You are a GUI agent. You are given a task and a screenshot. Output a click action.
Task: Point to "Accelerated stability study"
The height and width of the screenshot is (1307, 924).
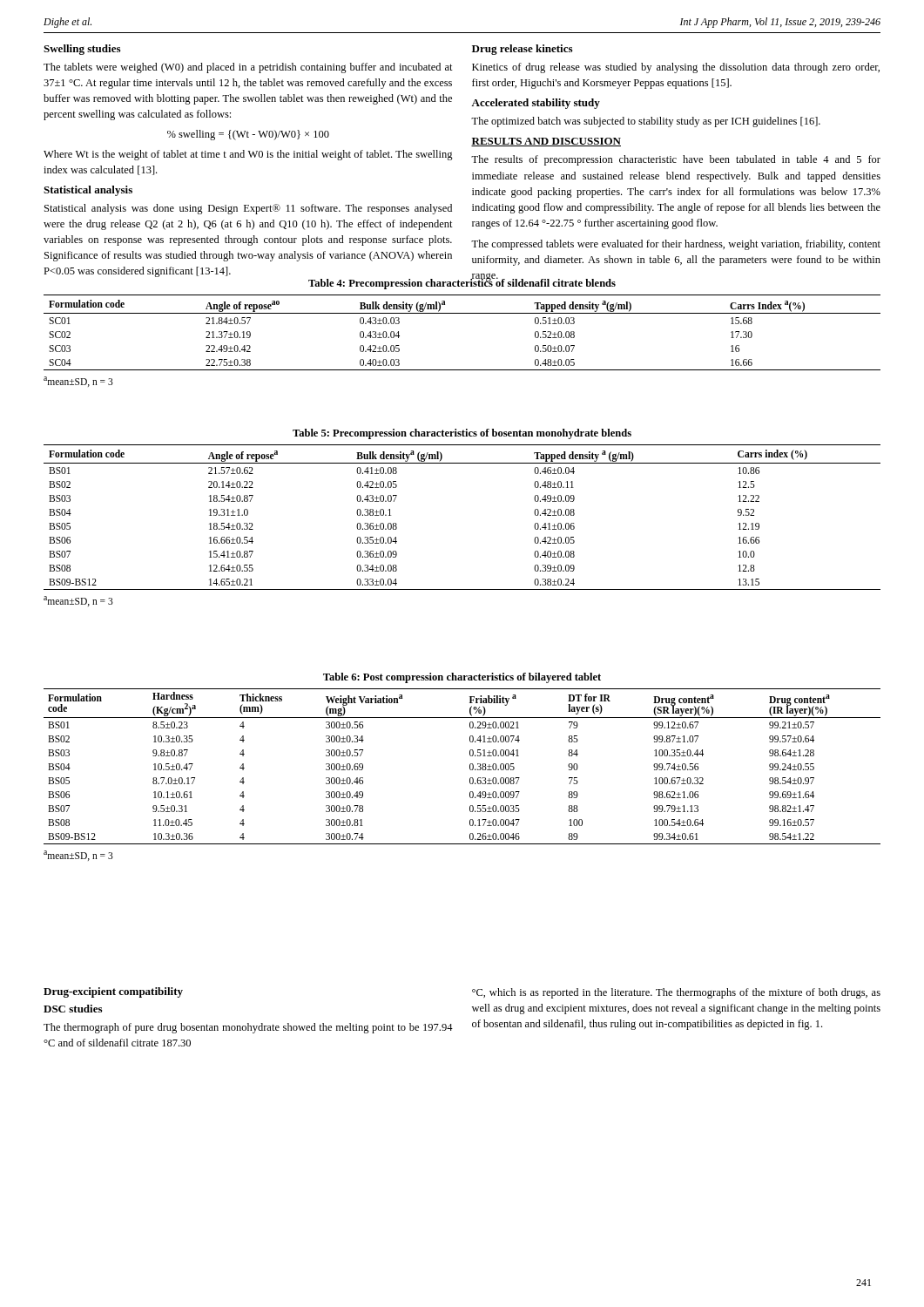point(536,103)
